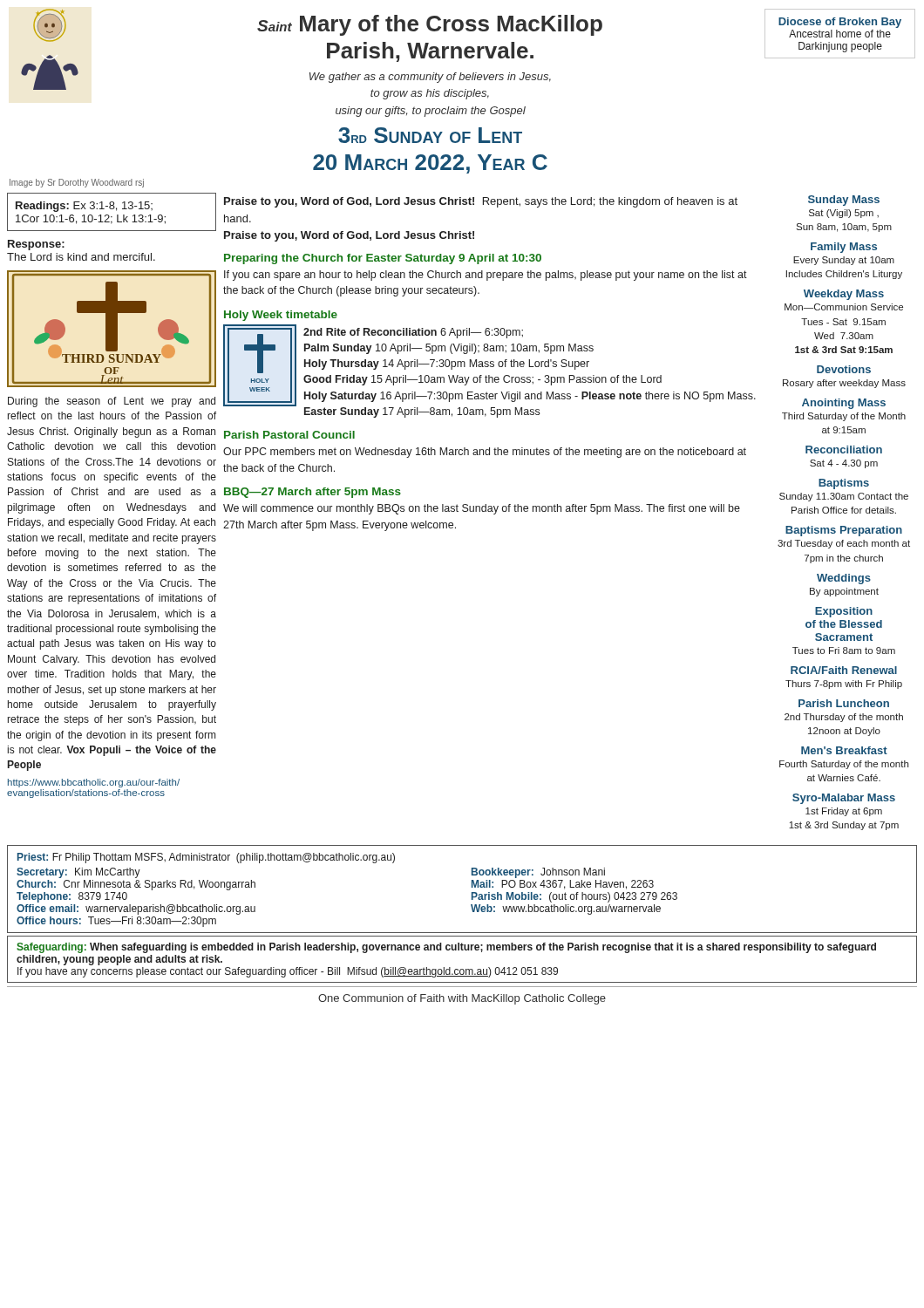Locate the text block that reads "Response: The Lord is kind and"

[x=81, y=250]
